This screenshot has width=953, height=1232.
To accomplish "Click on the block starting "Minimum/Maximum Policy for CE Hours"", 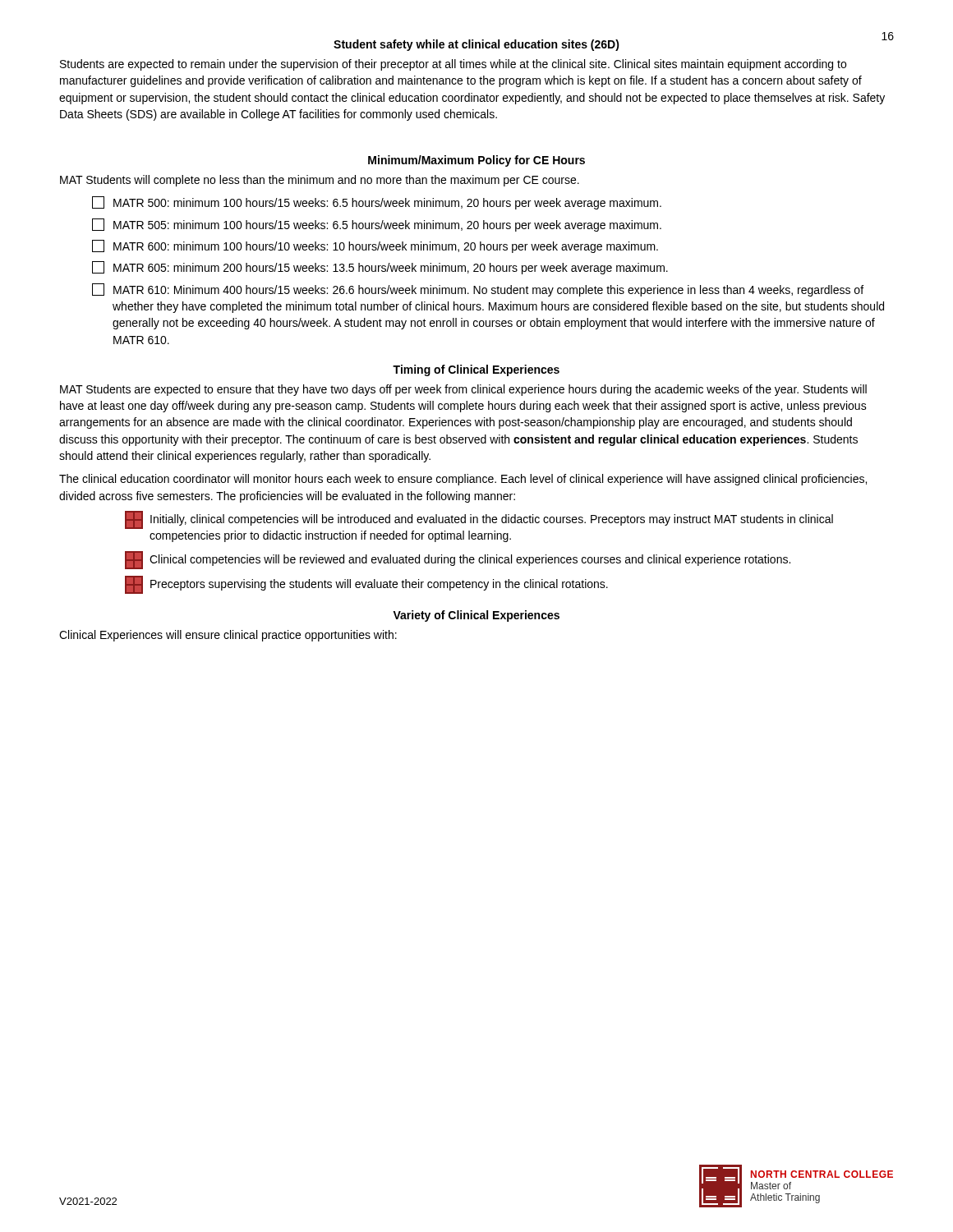I will [x=476, y=160].
